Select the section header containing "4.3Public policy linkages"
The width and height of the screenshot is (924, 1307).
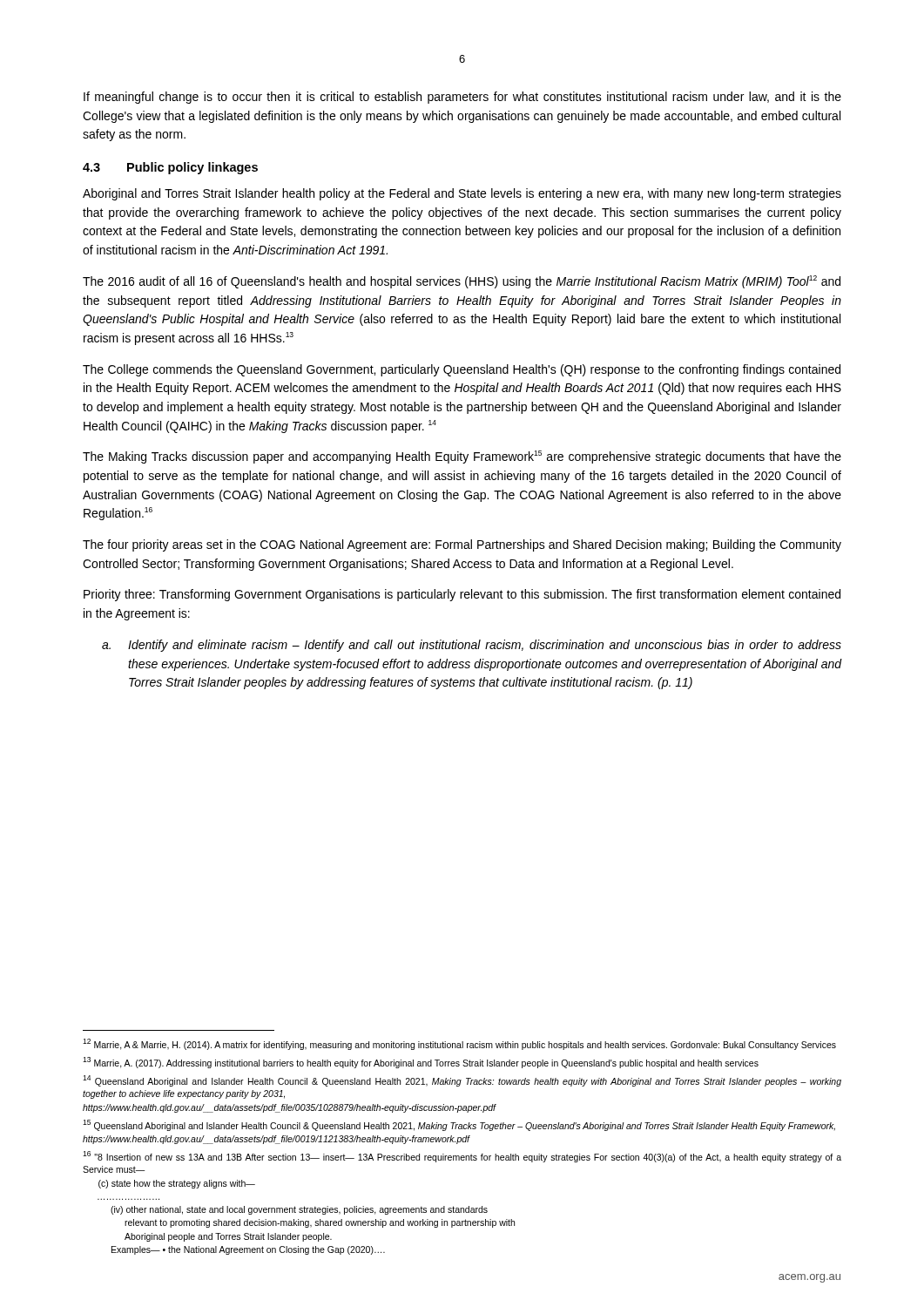[170, 167]
